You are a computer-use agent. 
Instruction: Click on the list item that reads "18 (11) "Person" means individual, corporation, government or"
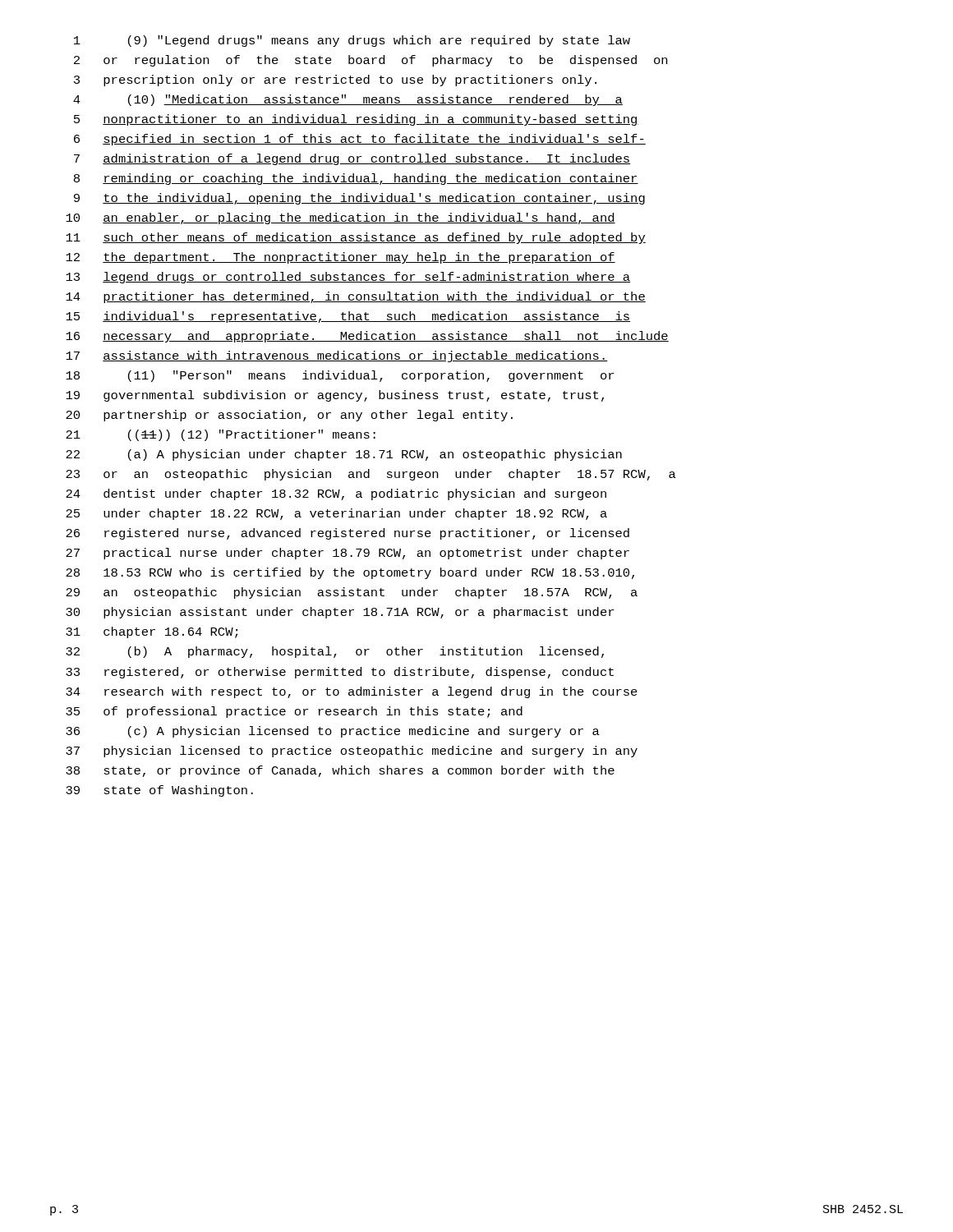pos(476,396)
